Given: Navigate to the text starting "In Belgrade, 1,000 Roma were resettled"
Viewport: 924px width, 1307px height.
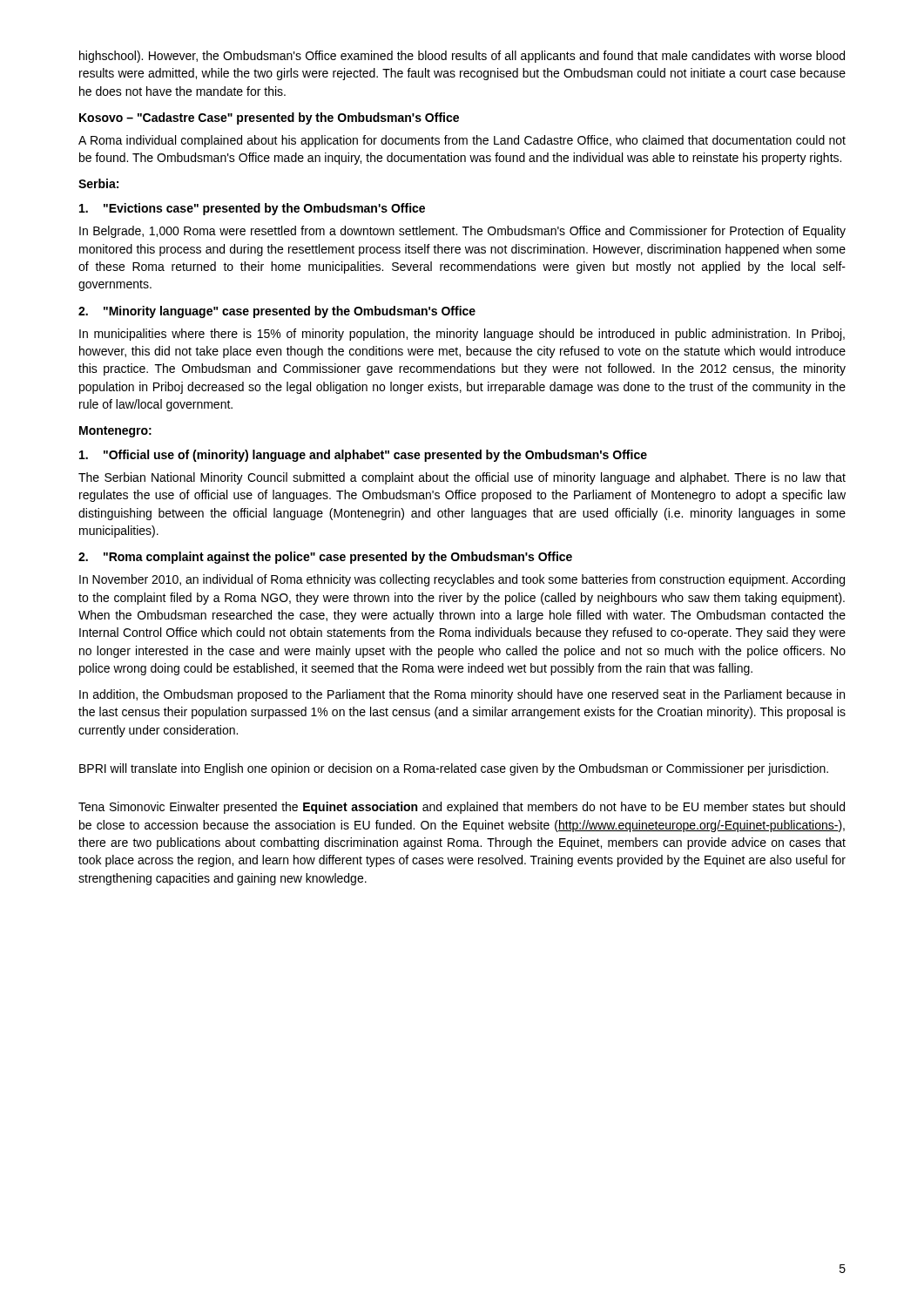Looking at the screenshot, I should (462, 258).
